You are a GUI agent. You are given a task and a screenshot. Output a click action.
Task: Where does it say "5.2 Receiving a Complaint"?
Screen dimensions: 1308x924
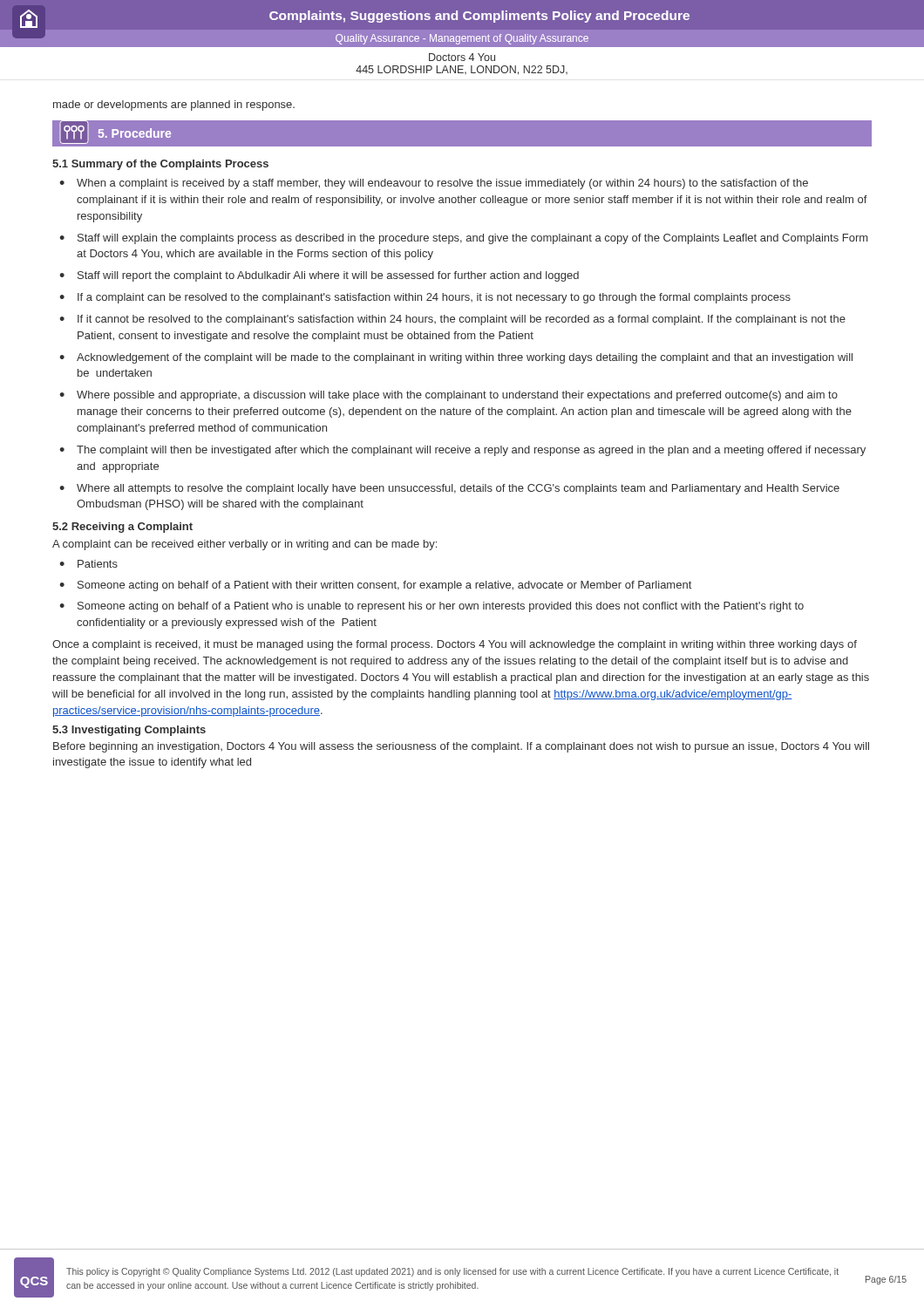(x=123, y=526)
